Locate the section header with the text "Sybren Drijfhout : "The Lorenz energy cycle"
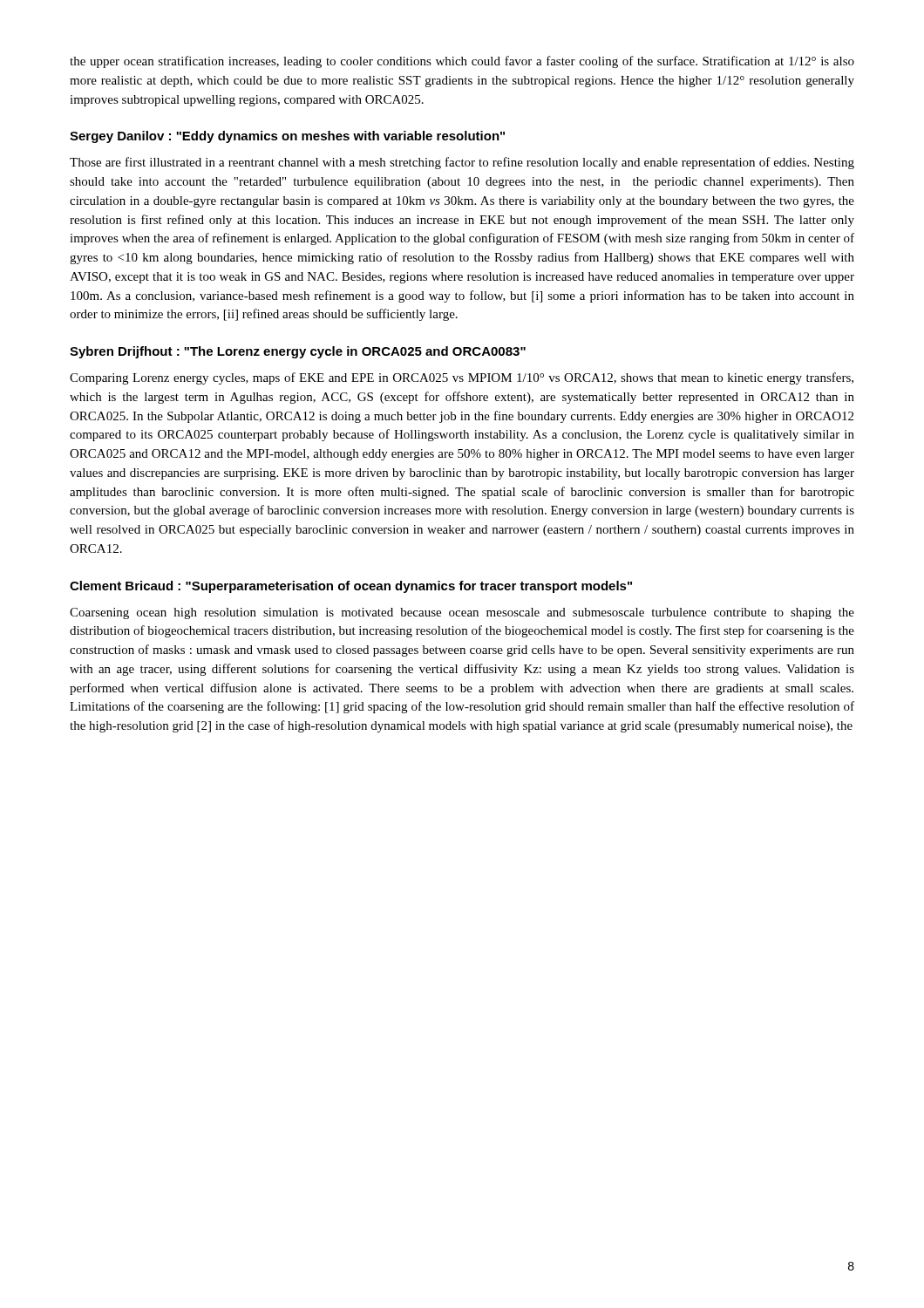 point(298,351)
